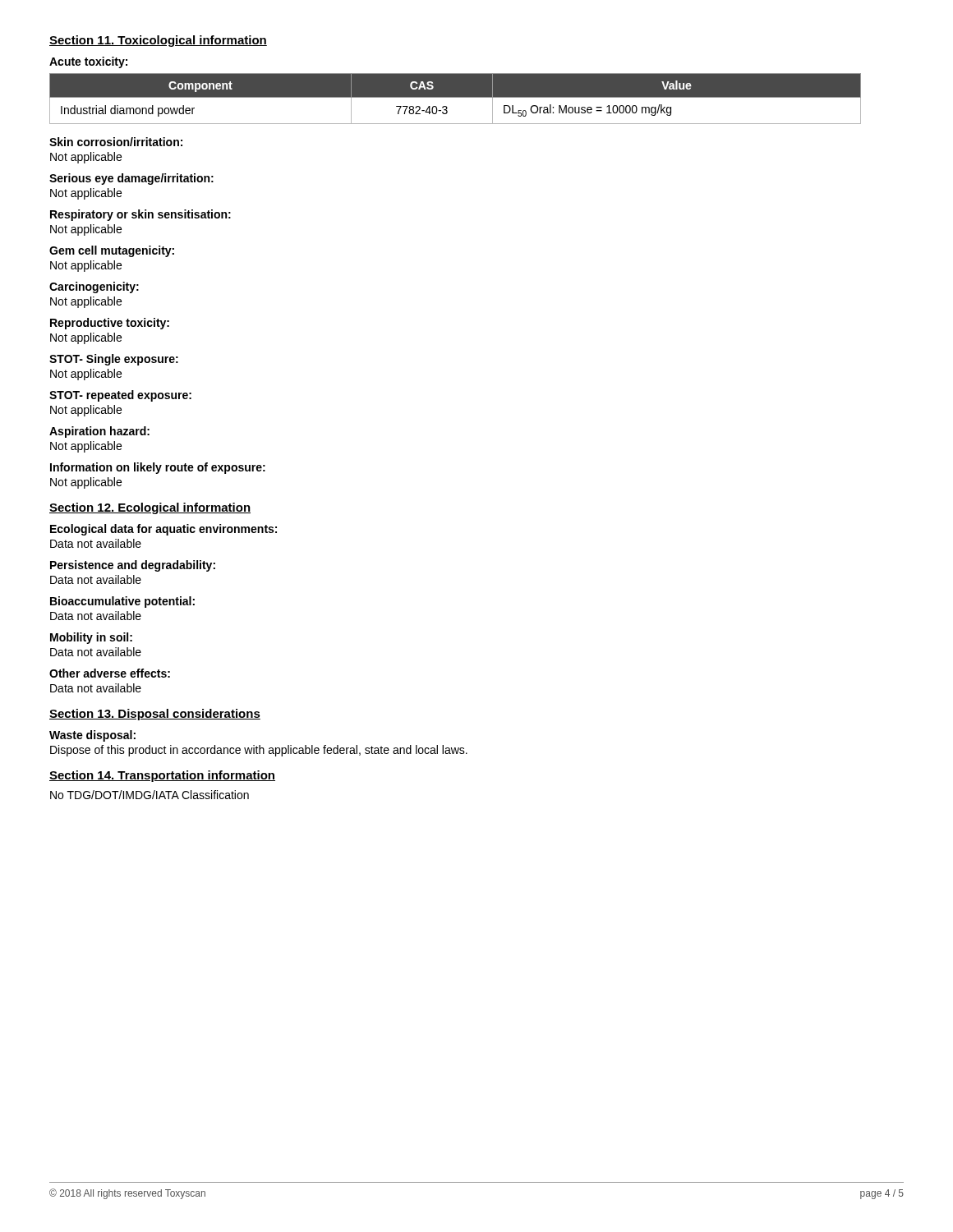Image resolution: width=953 pixels, height=1232 pixels.
Task: Find the section header that says "Section 14. Transportation"
Action: (162, 775)
